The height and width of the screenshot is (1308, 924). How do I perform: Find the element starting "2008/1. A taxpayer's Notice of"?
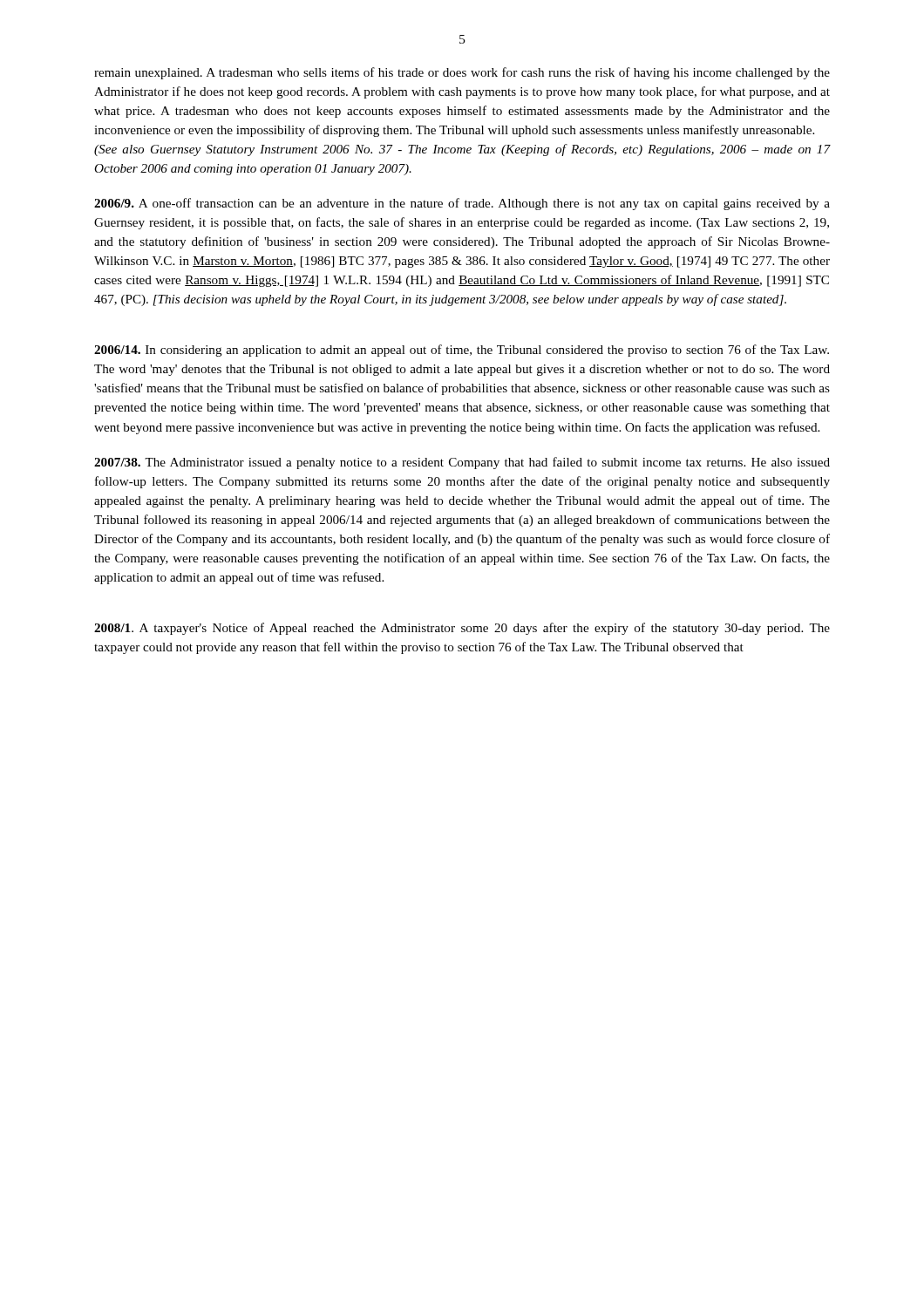pyautogui.click(x=462, y=637)
